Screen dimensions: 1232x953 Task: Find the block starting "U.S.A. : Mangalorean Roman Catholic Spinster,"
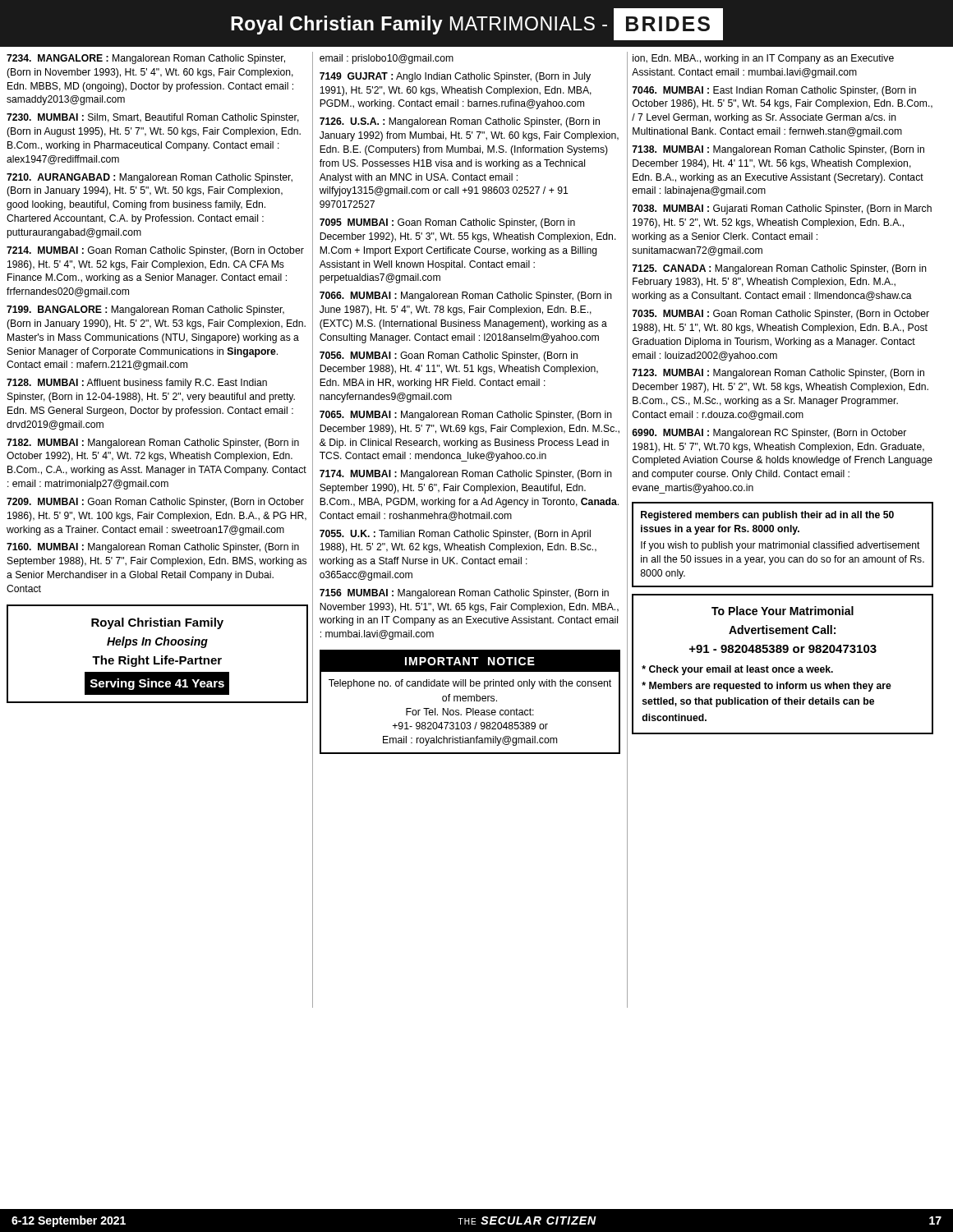click(x=469, y=163)
